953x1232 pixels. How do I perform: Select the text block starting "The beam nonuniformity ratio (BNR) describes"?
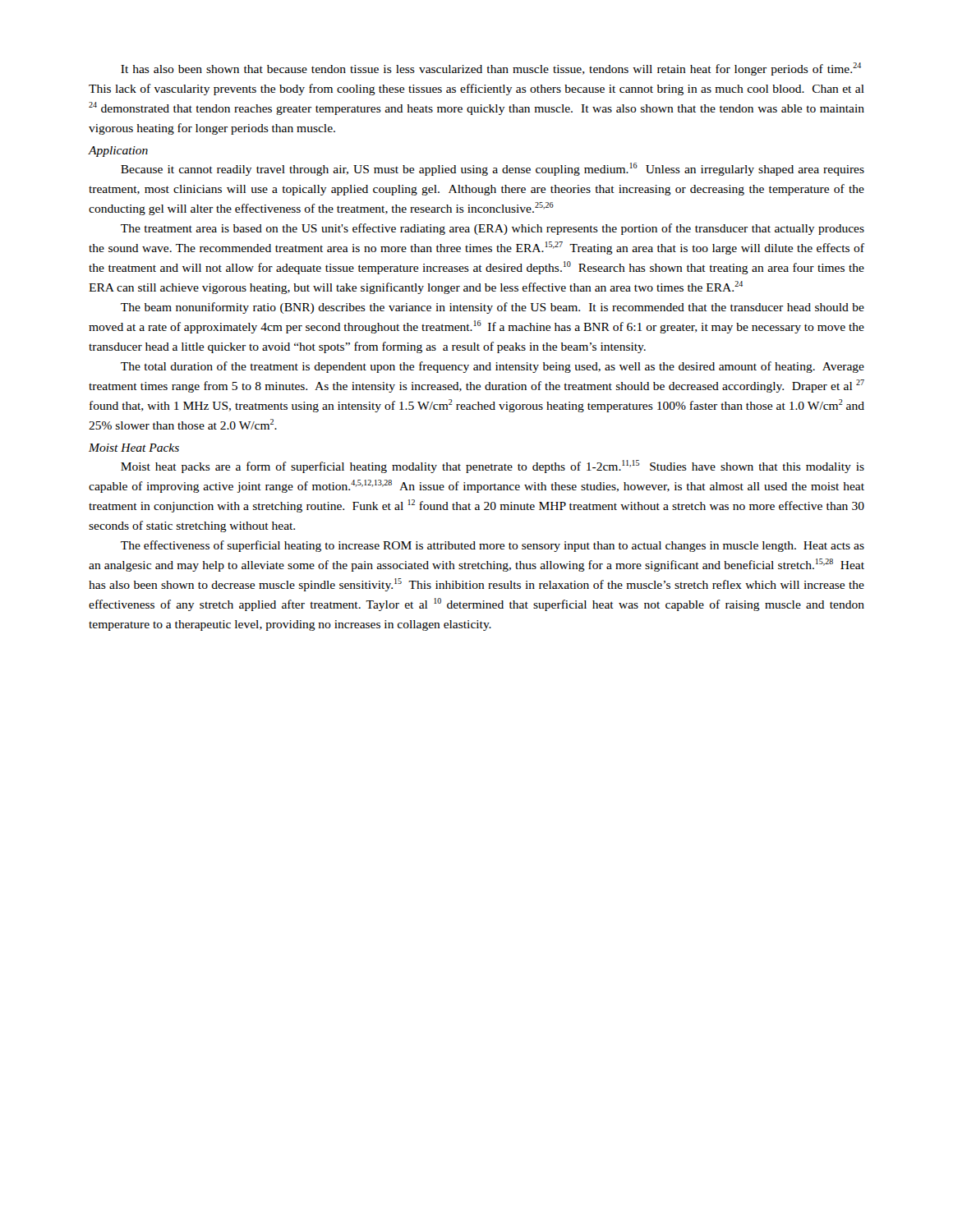tap(476, 327)
